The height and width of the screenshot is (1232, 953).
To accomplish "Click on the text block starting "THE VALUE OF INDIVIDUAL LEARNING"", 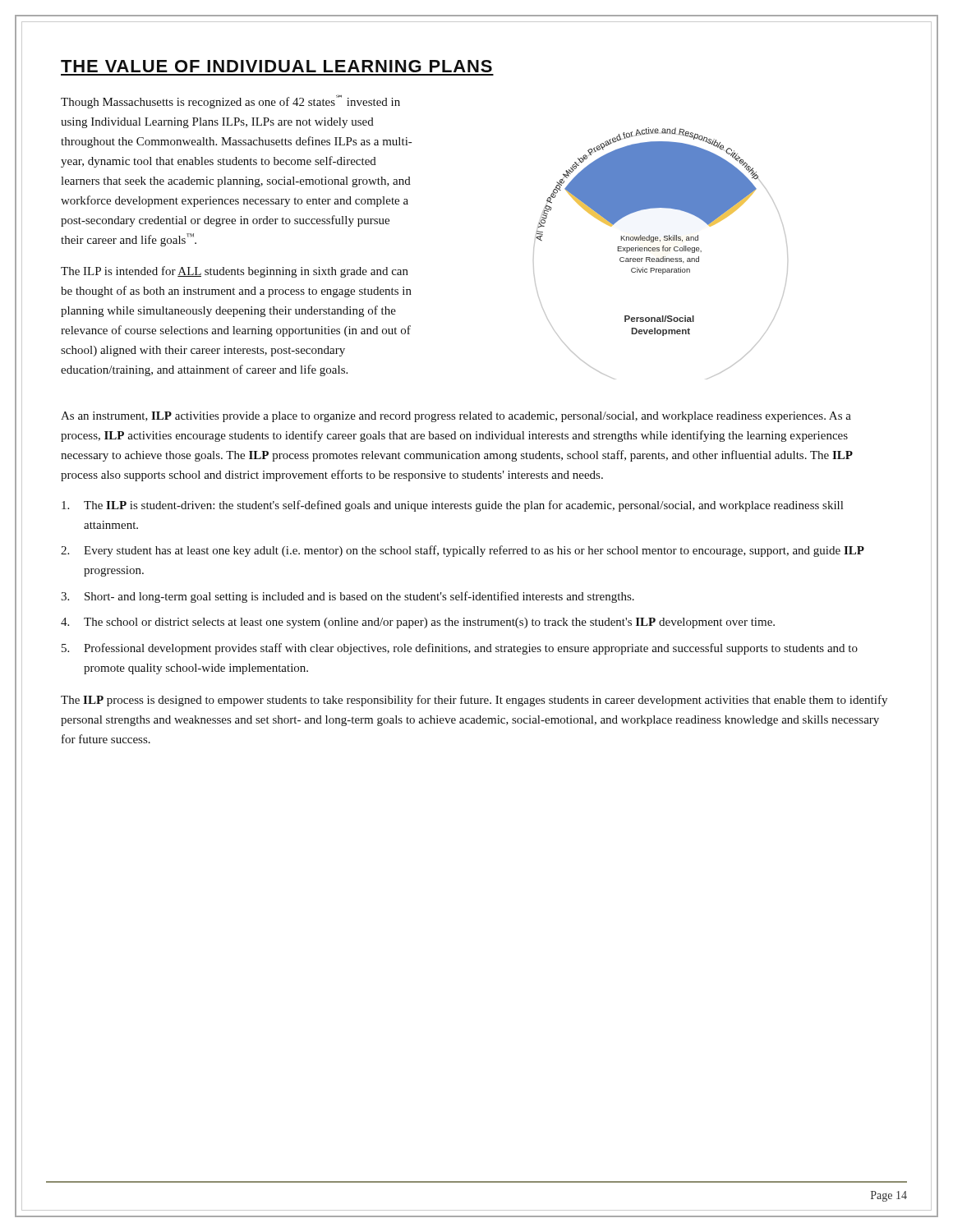I will click(476, 67).
